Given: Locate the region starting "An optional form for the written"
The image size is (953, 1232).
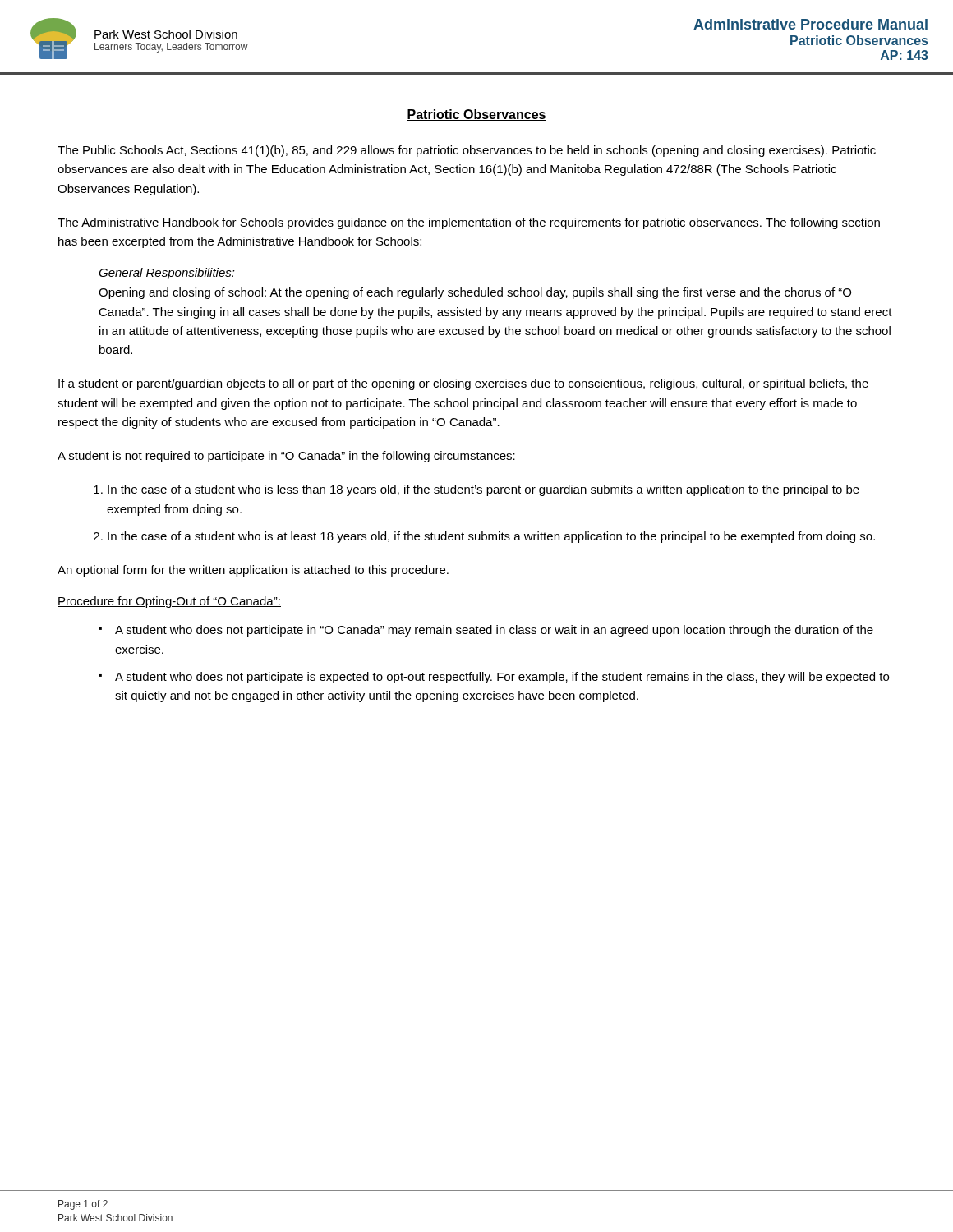Looking at the screenshot, I should point(253,570).
